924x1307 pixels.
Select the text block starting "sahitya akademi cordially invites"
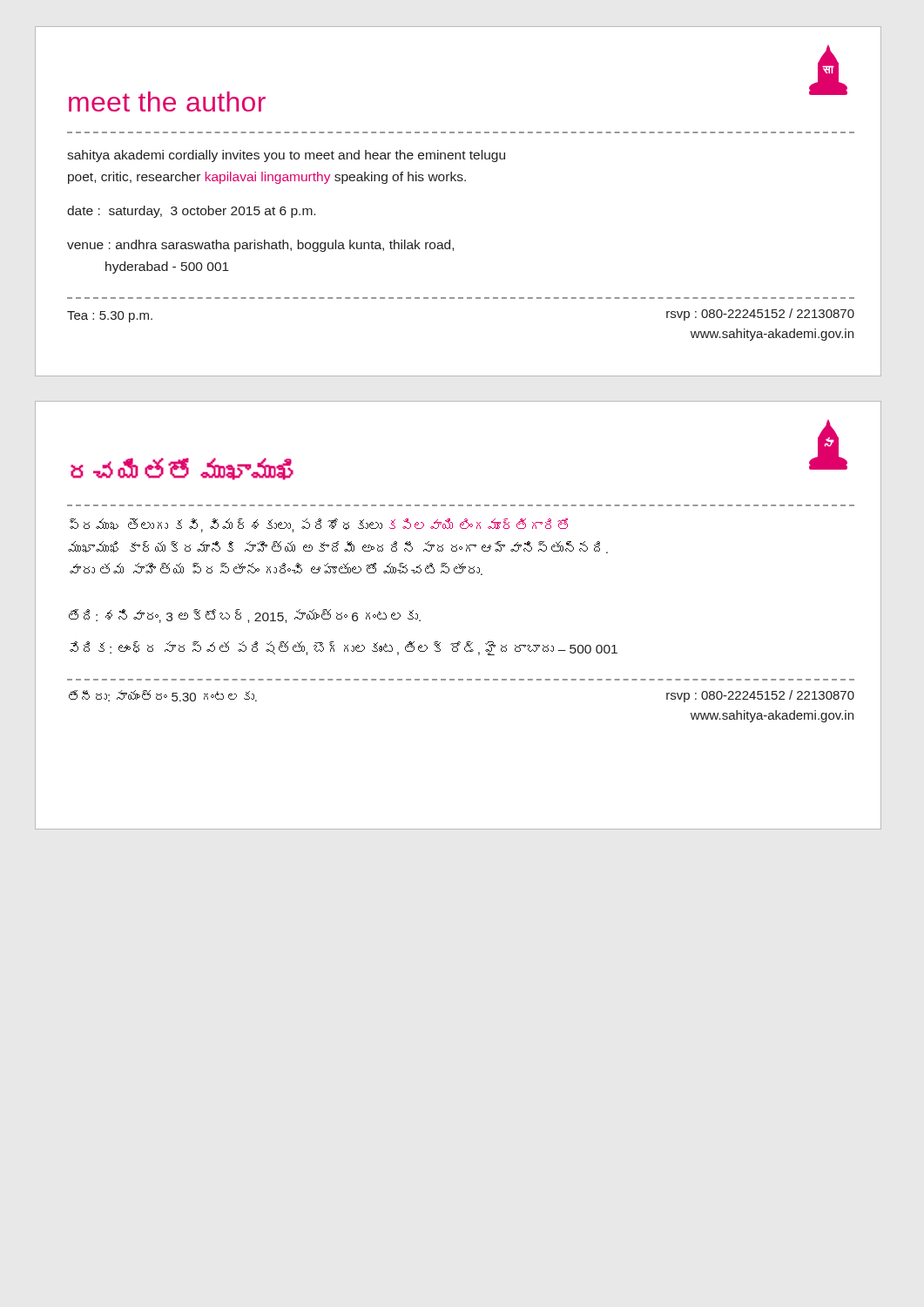click(x=287, y=165)
